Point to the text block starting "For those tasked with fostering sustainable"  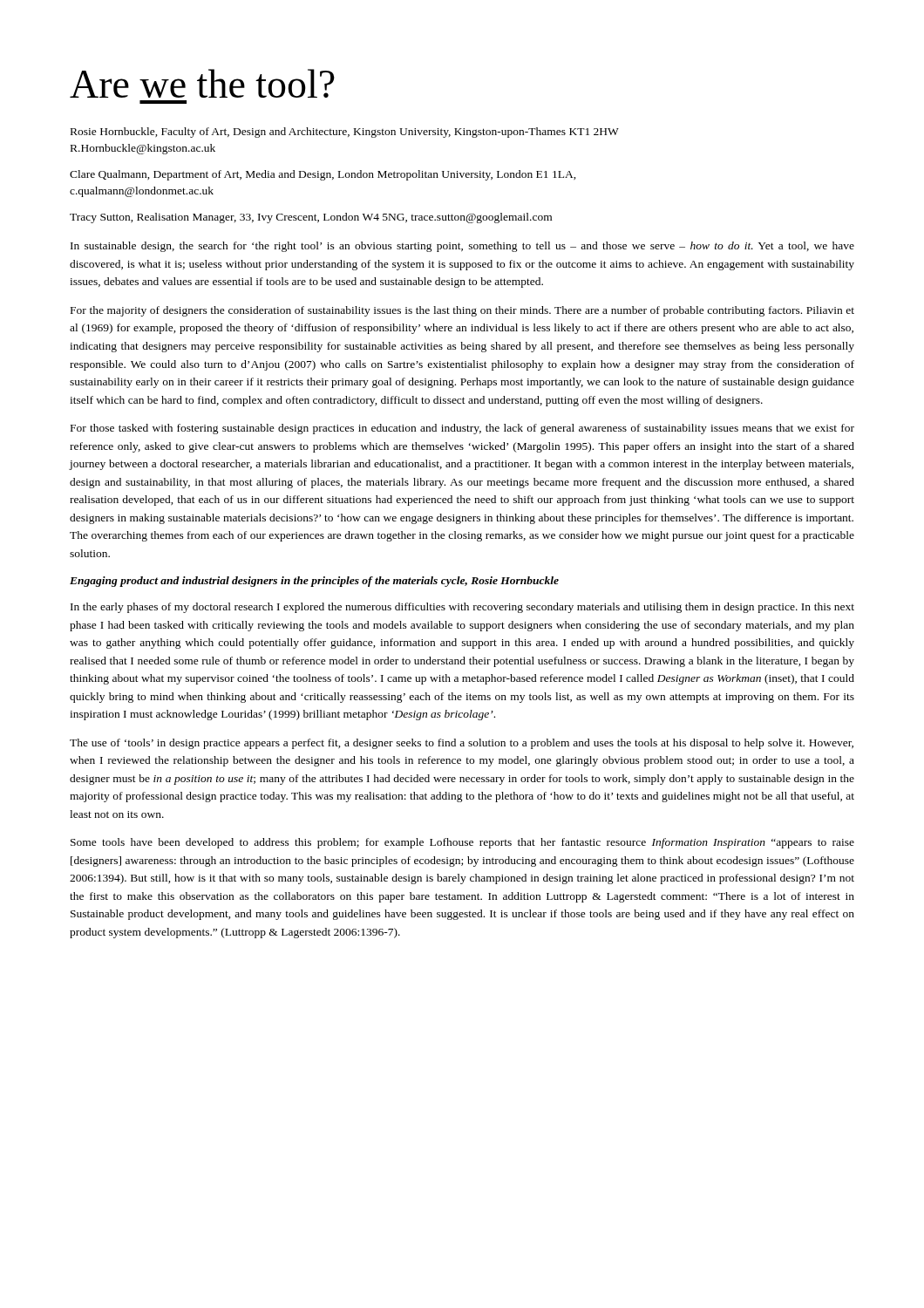(x=462, y=490)
